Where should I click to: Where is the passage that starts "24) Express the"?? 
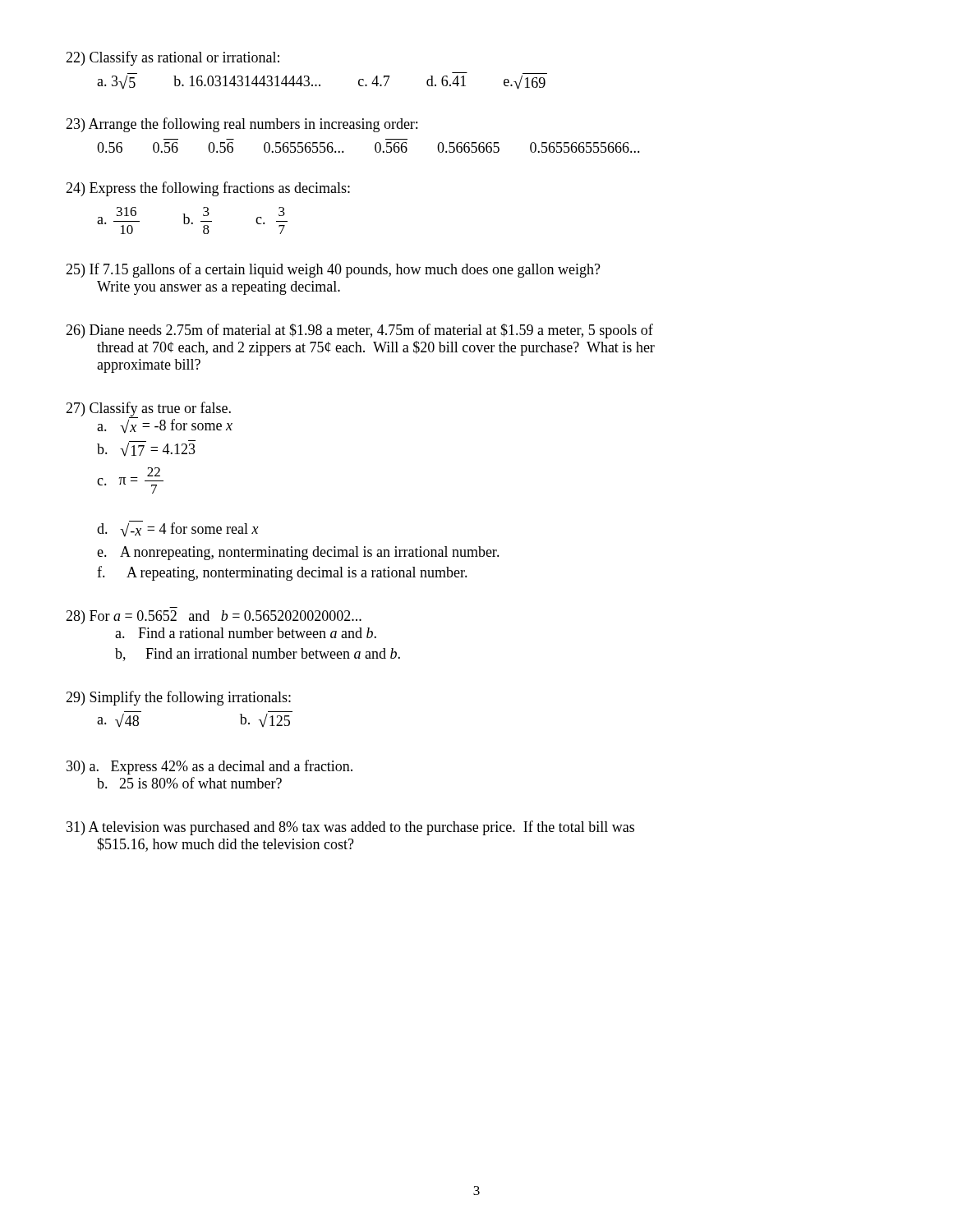[208, 189]
